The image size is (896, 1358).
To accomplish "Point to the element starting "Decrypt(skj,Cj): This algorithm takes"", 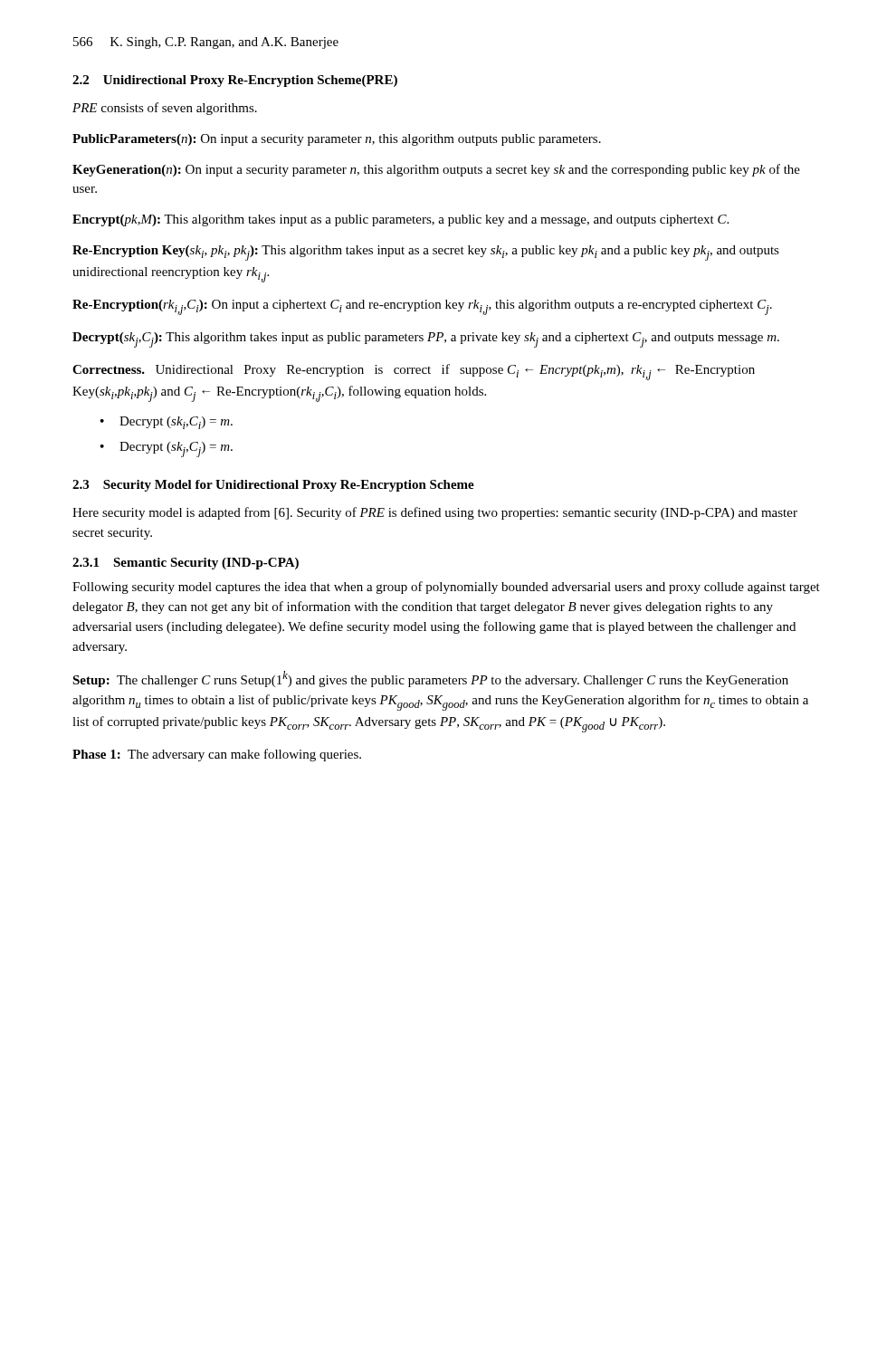I will click(426, 339).
